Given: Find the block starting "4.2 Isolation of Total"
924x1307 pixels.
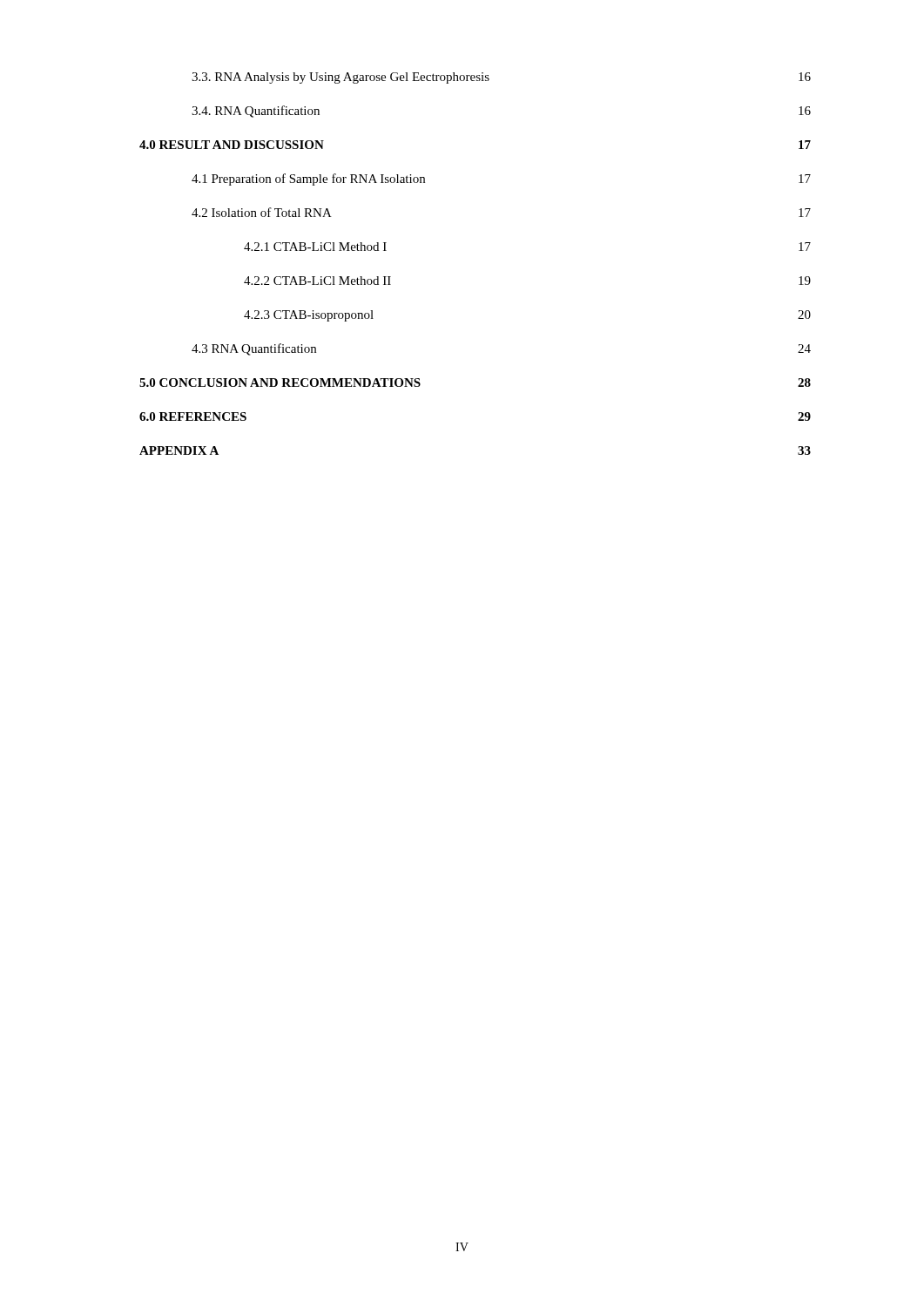Looking at the screenshot, I should click(x=263, y=211).
